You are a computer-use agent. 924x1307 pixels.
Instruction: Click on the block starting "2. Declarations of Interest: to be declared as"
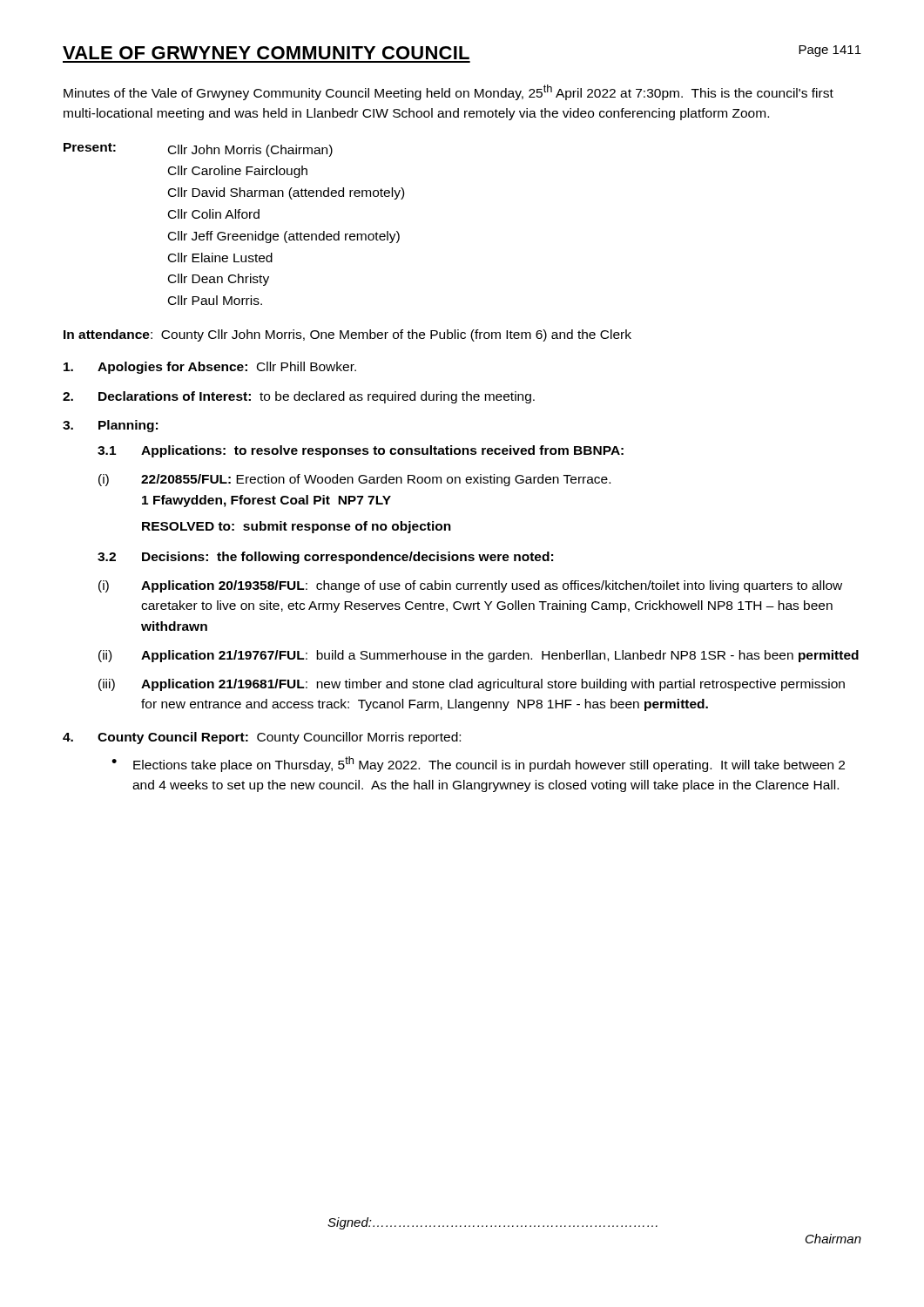462,396
